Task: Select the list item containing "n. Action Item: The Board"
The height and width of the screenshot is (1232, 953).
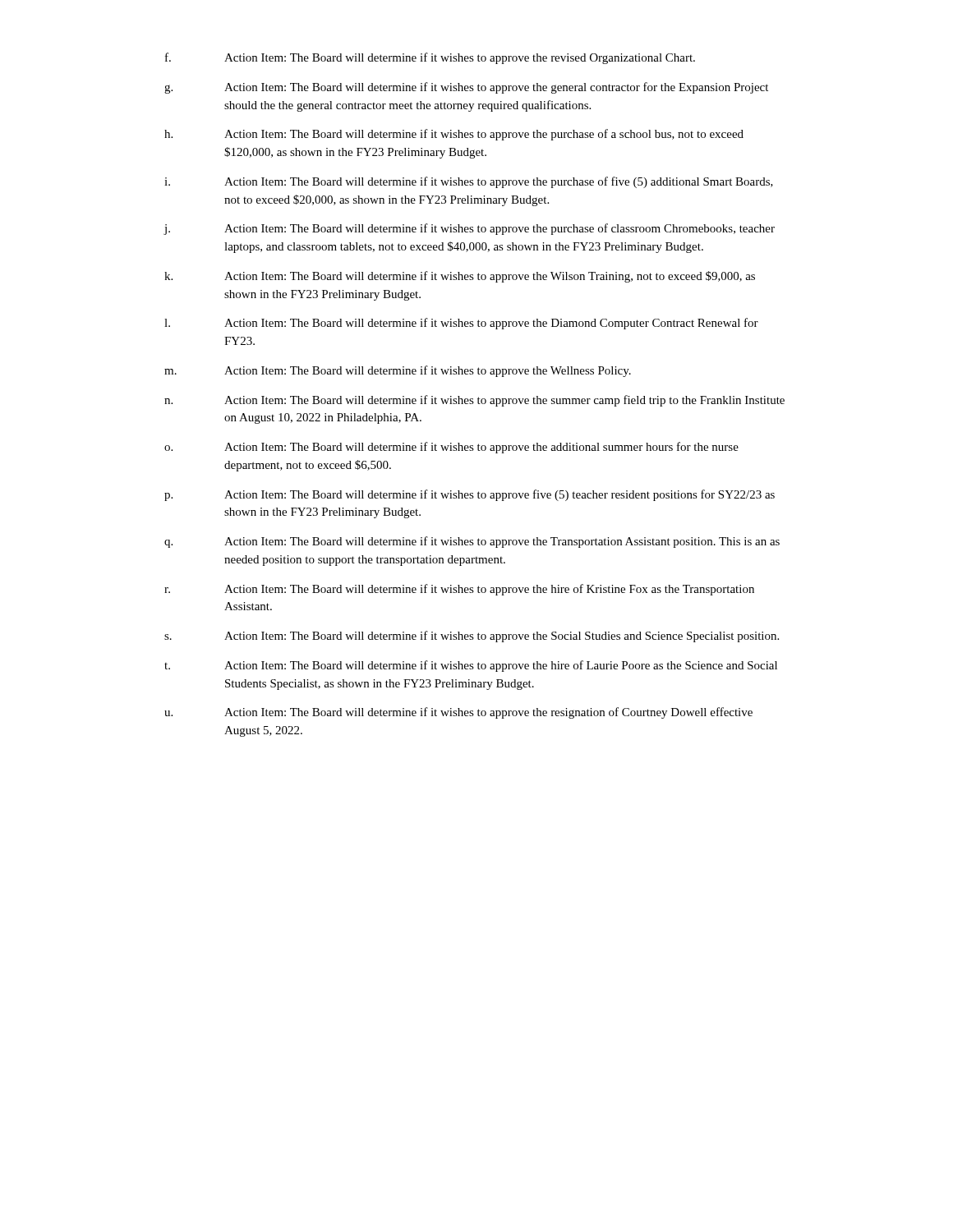Action: pyautogui.click(x=476, y=409)
